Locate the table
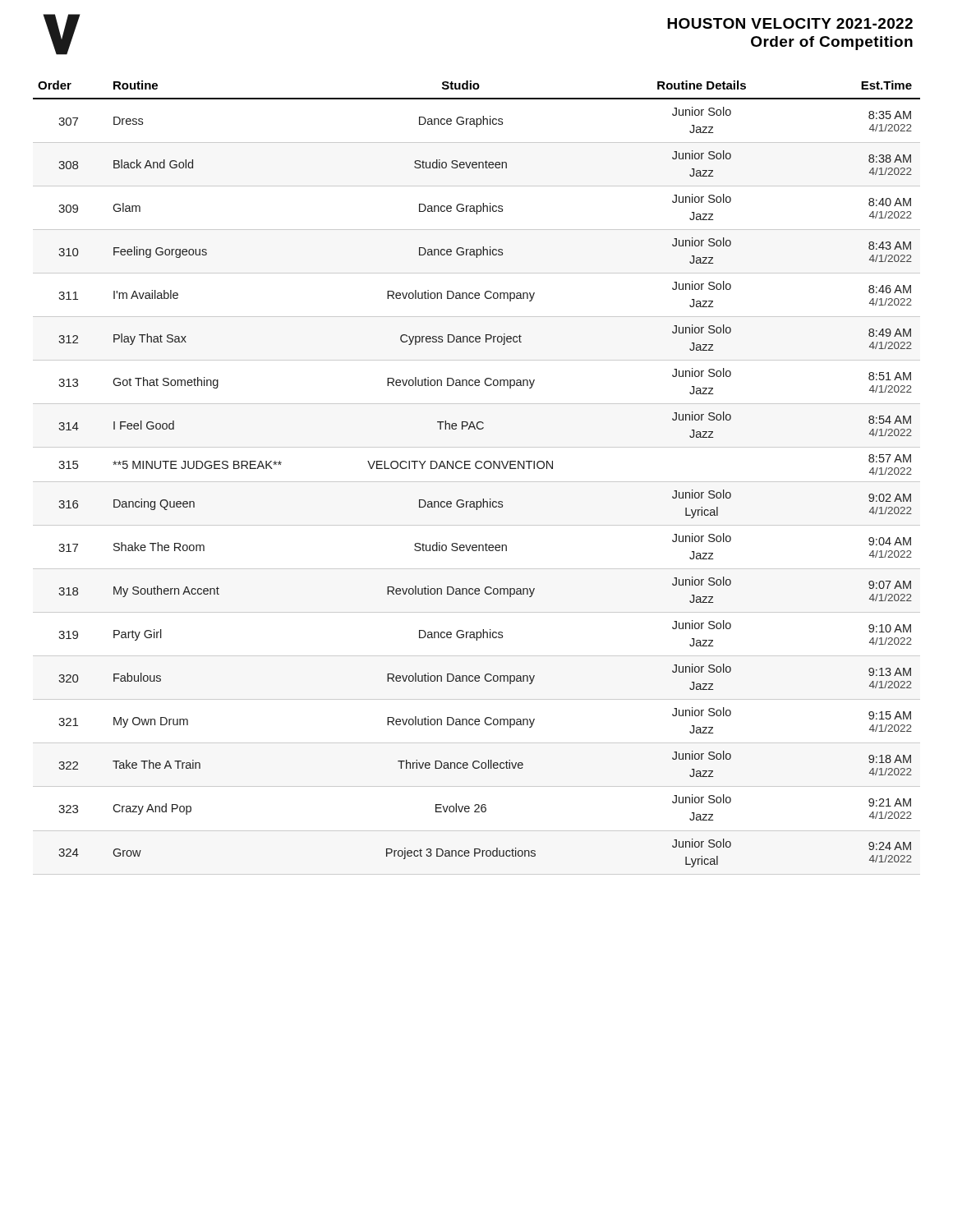The width and height of the screenshot is (953, 1232). [x=476, y=473]
